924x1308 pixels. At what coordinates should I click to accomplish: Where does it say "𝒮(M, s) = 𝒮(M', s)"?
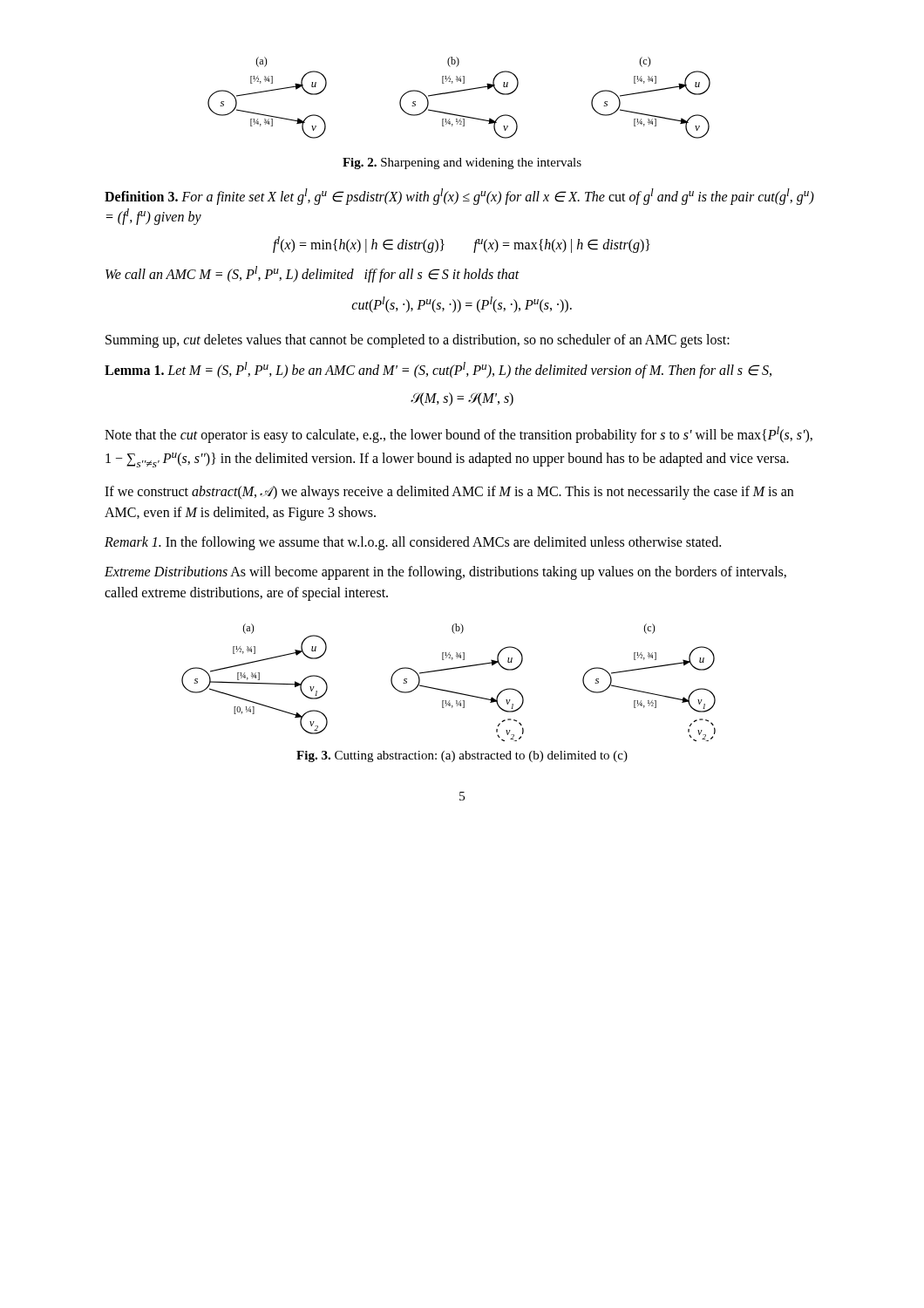coord(462,398)
